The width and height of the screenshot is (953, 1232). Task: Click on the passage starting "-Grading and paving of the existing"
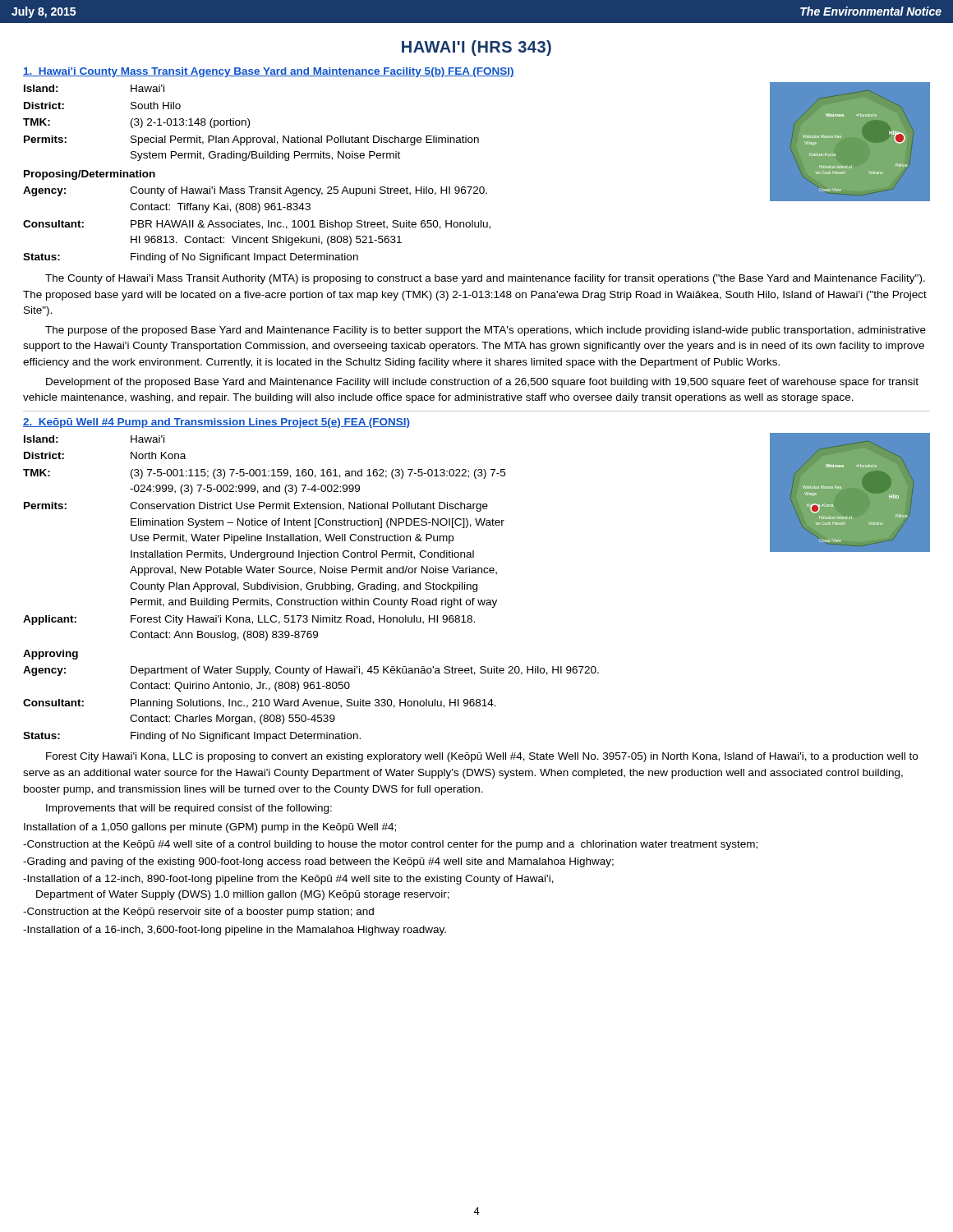[x=319, y=861]
